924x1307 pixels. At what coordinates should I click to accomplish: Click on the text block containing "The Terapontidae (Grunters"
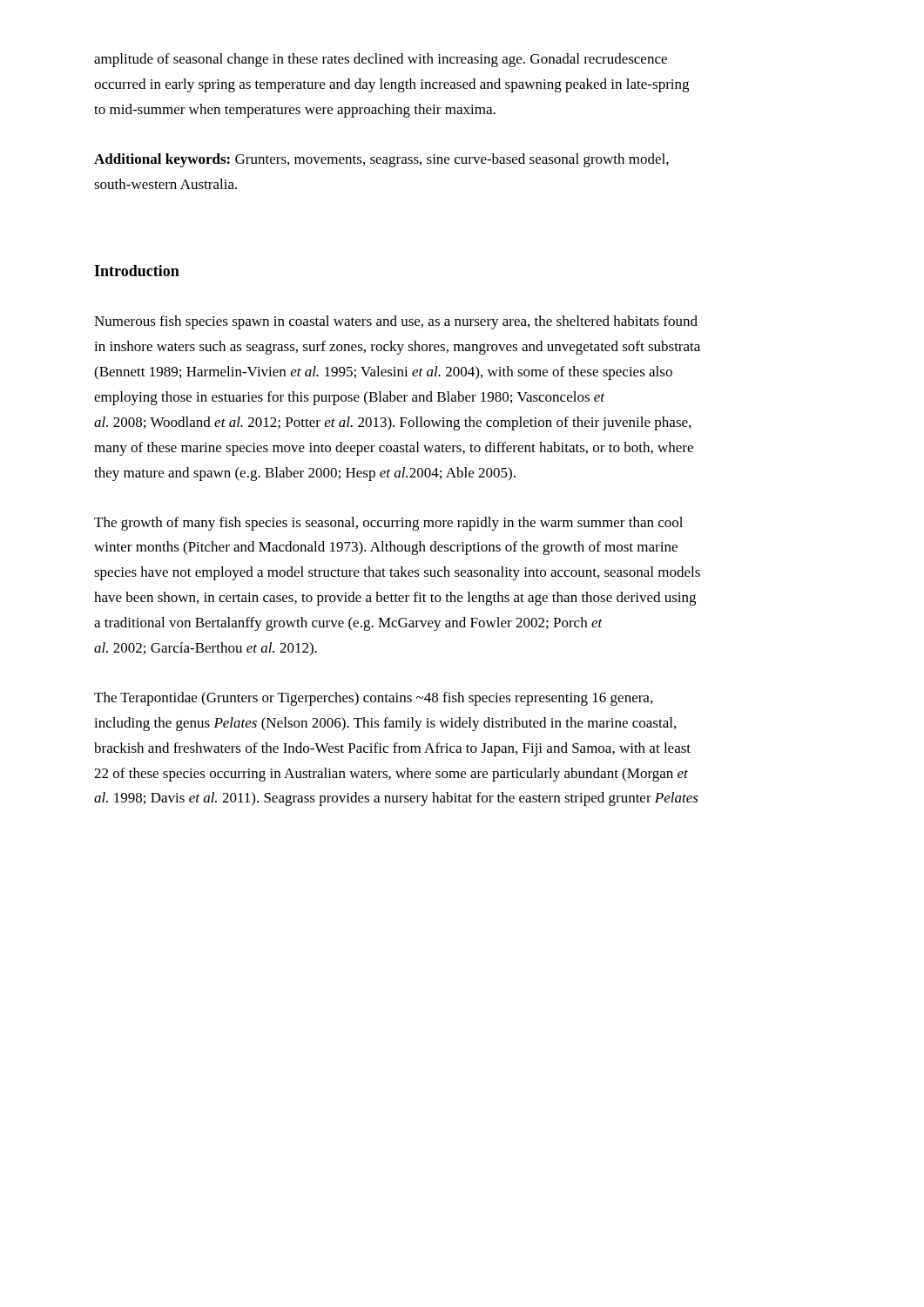click(x=462, y=749)
